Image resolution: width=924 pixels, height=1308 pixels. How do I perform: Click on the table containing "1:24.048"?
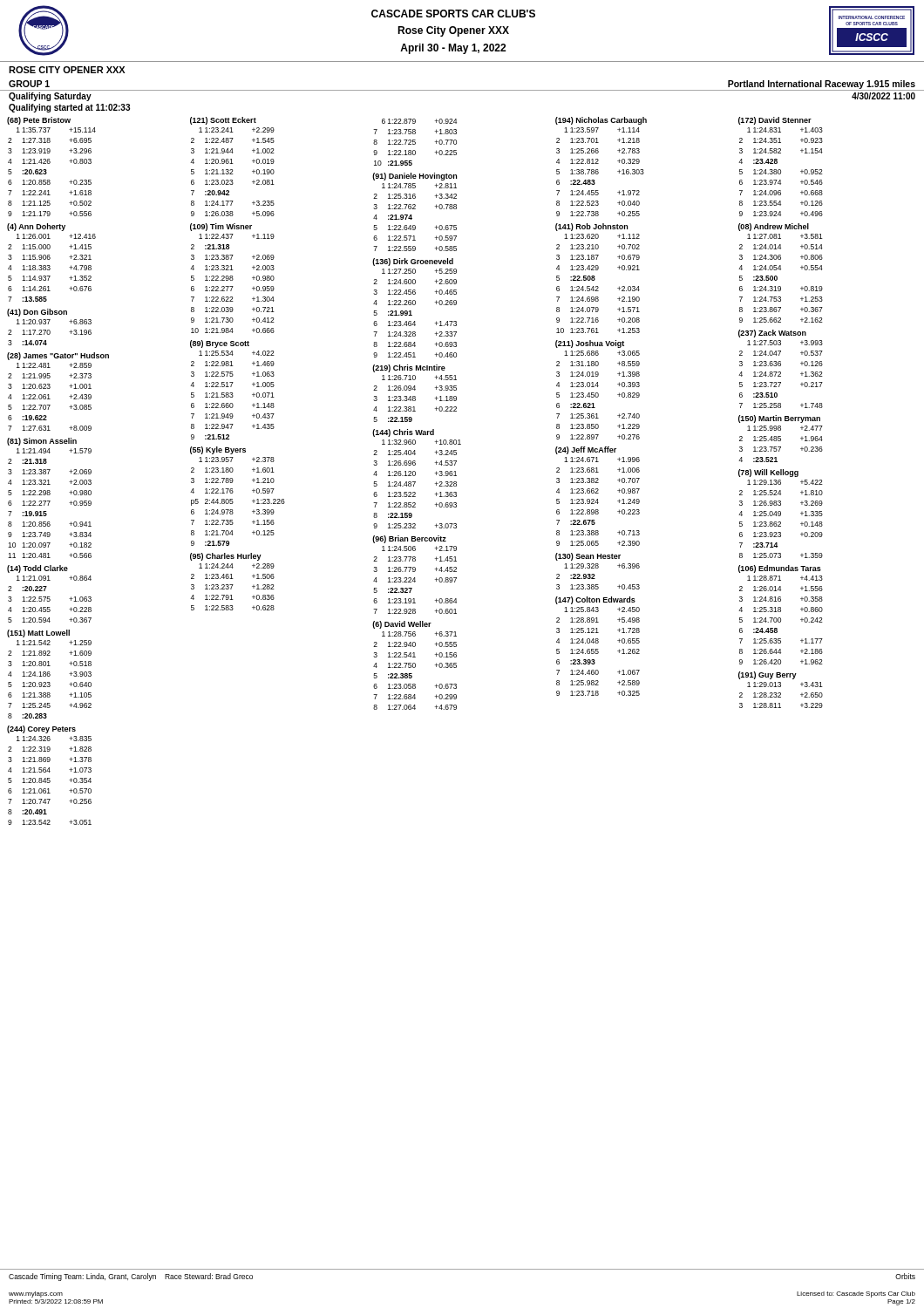[x=645, y=647]
